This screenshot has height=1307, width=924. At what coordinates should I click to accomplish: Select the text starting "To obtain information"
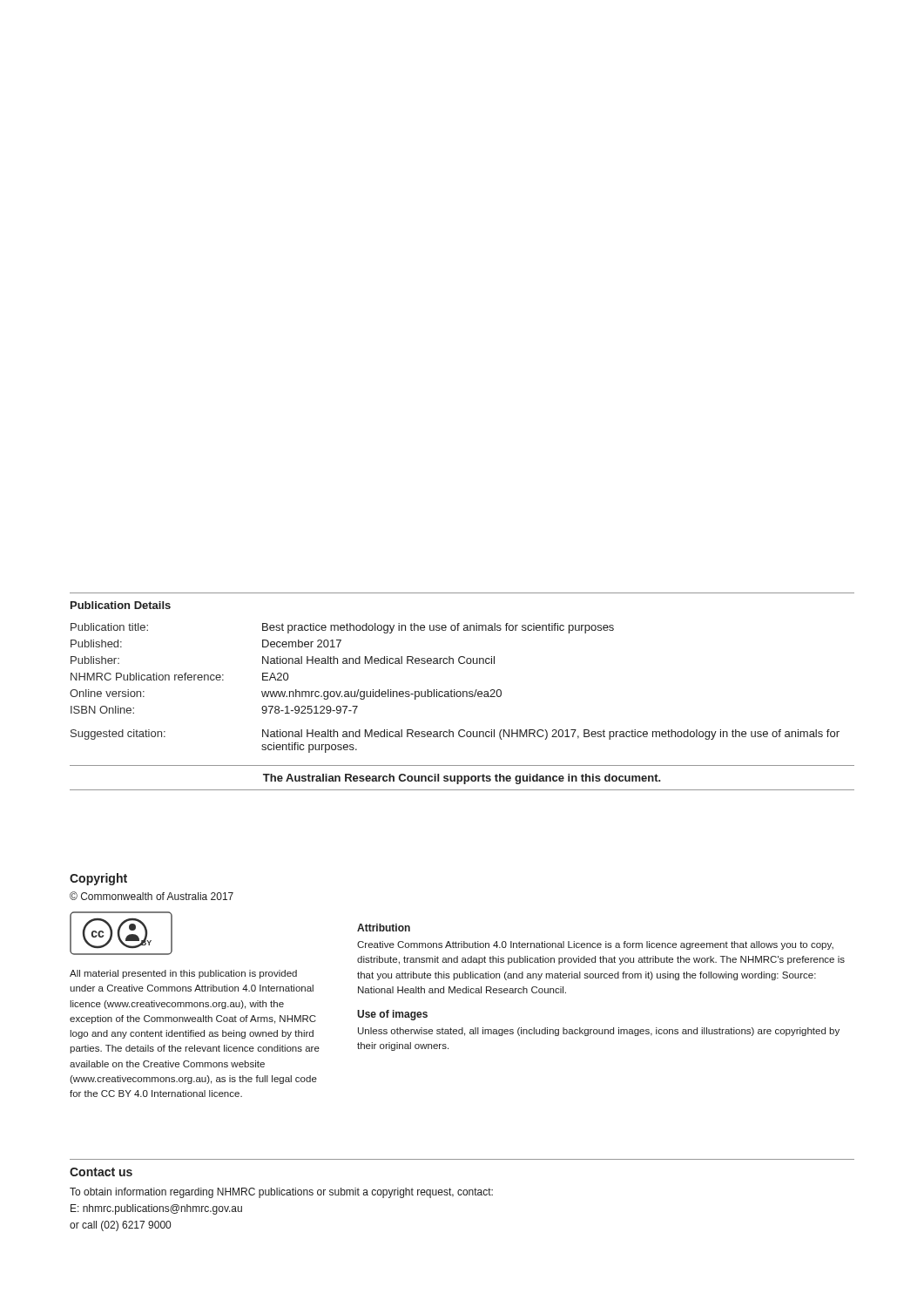click(x=282, y=1192)
